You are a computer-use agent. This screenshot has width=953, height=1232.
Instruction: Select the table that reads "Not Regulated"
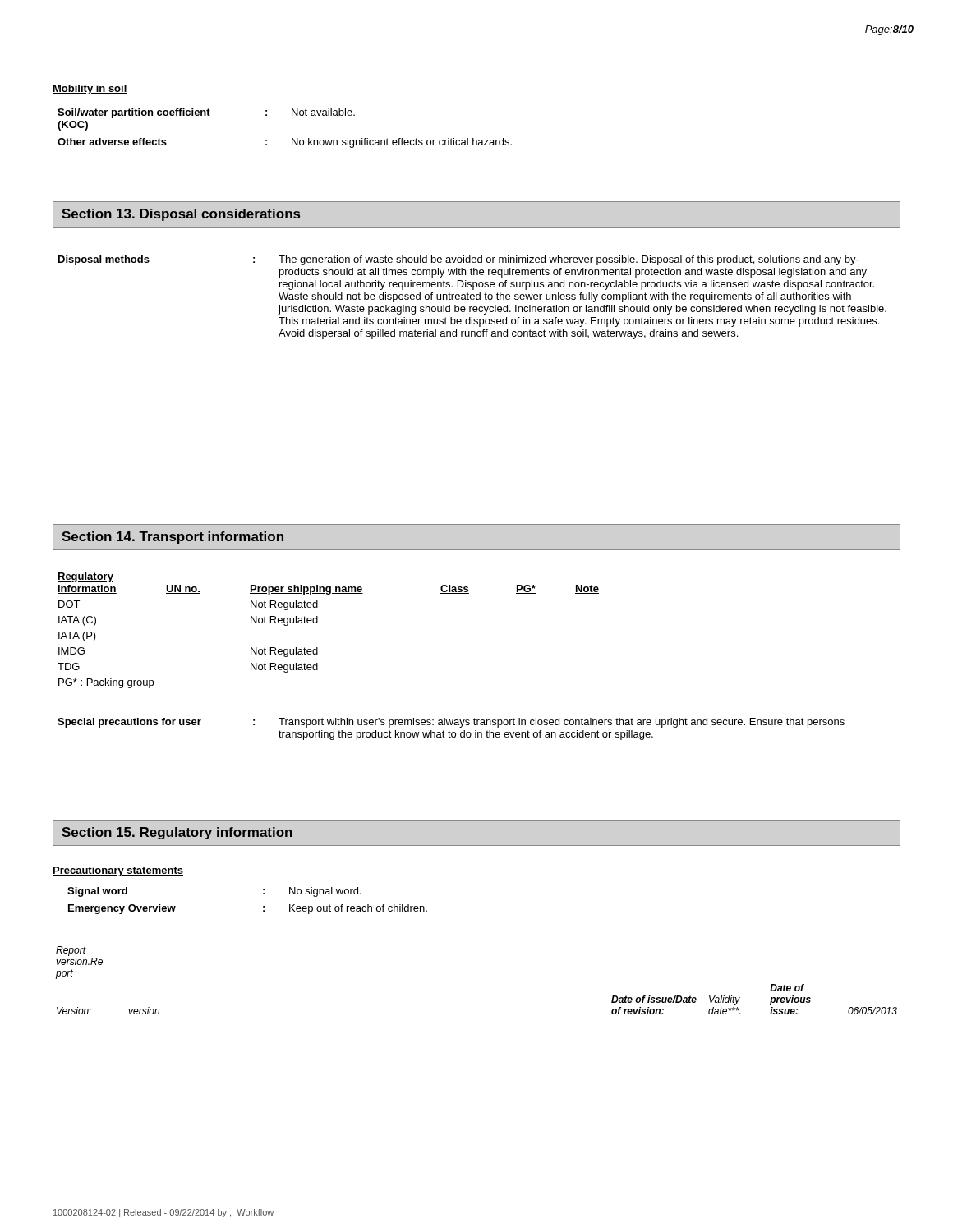point(476,629)
